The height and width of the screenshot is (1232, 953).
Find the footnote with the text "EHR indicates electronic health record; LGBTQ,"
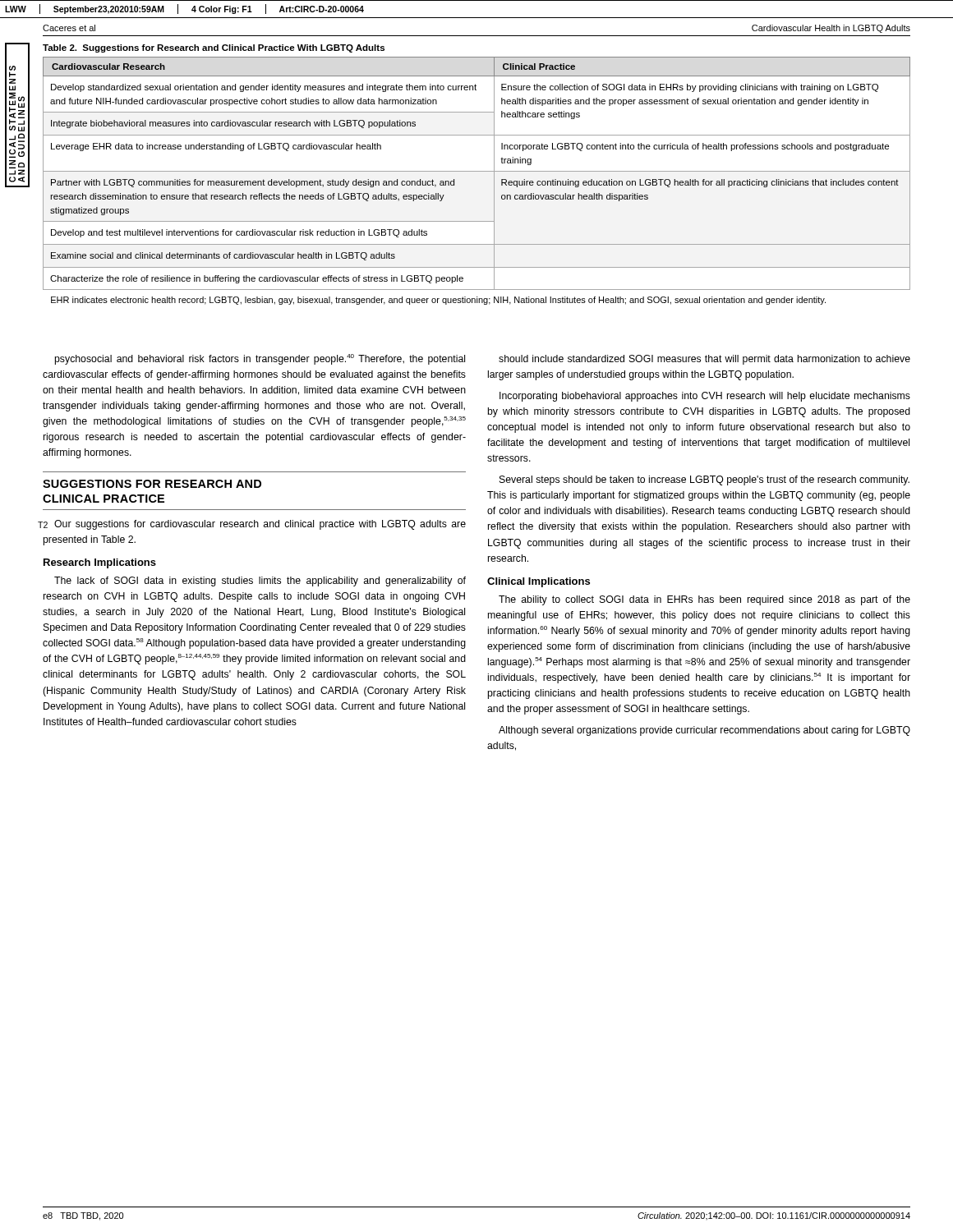click(x=435, y=300)
